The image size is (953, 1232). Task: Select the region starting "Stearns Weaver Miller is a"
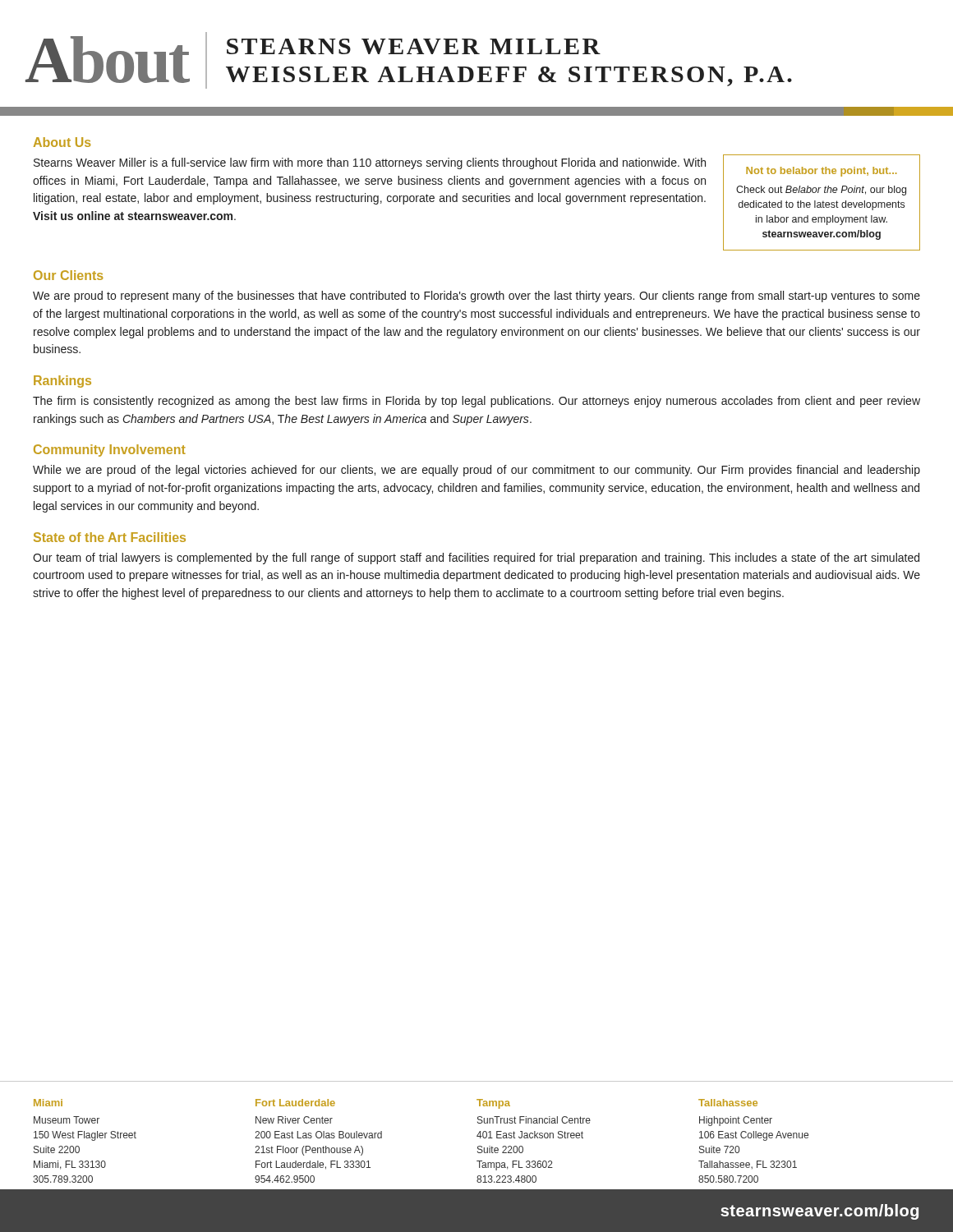click(370, 190)
